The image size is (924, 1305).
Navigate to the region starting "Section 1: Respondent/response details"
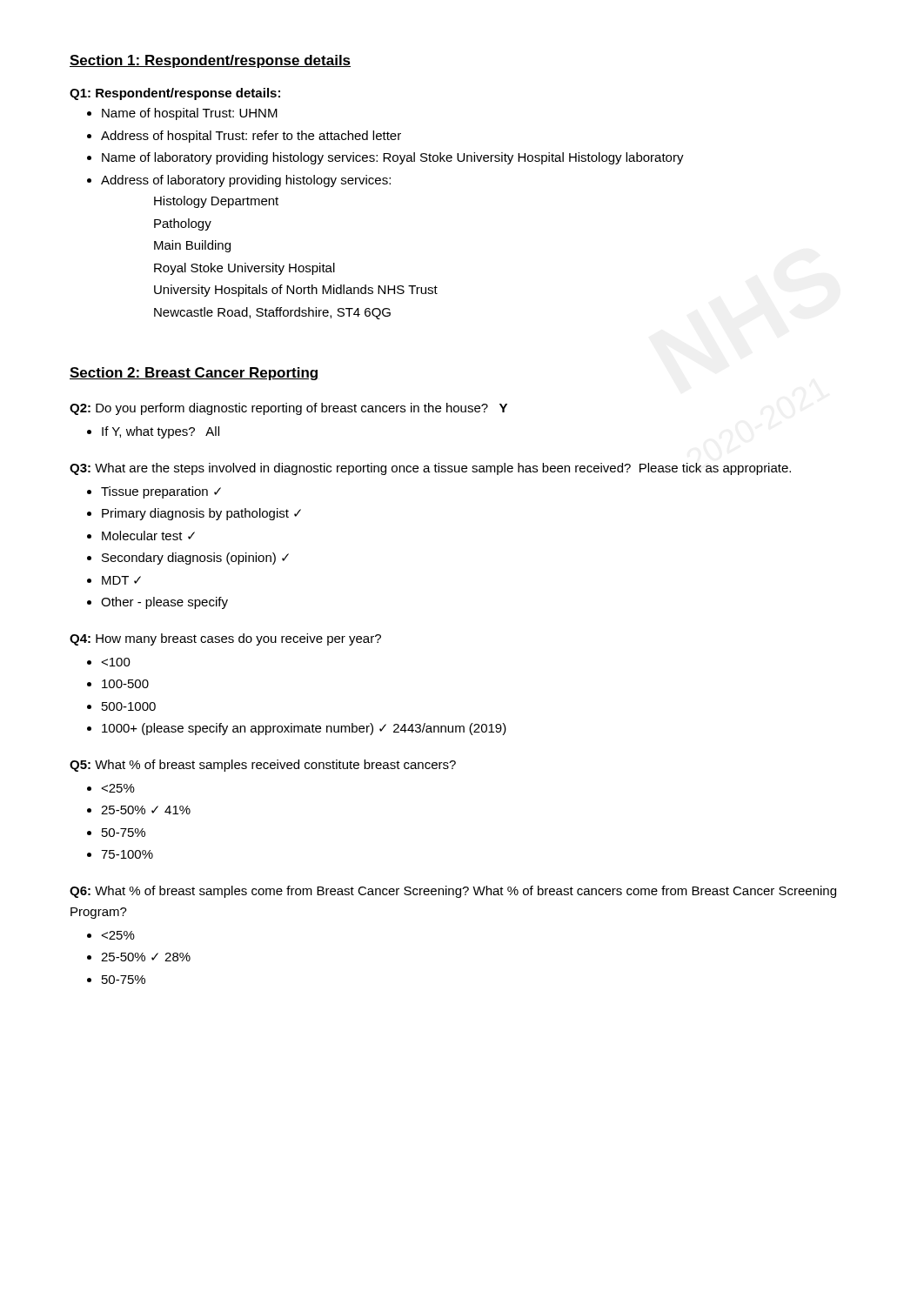pyautogui.click(x=210, y=61)
